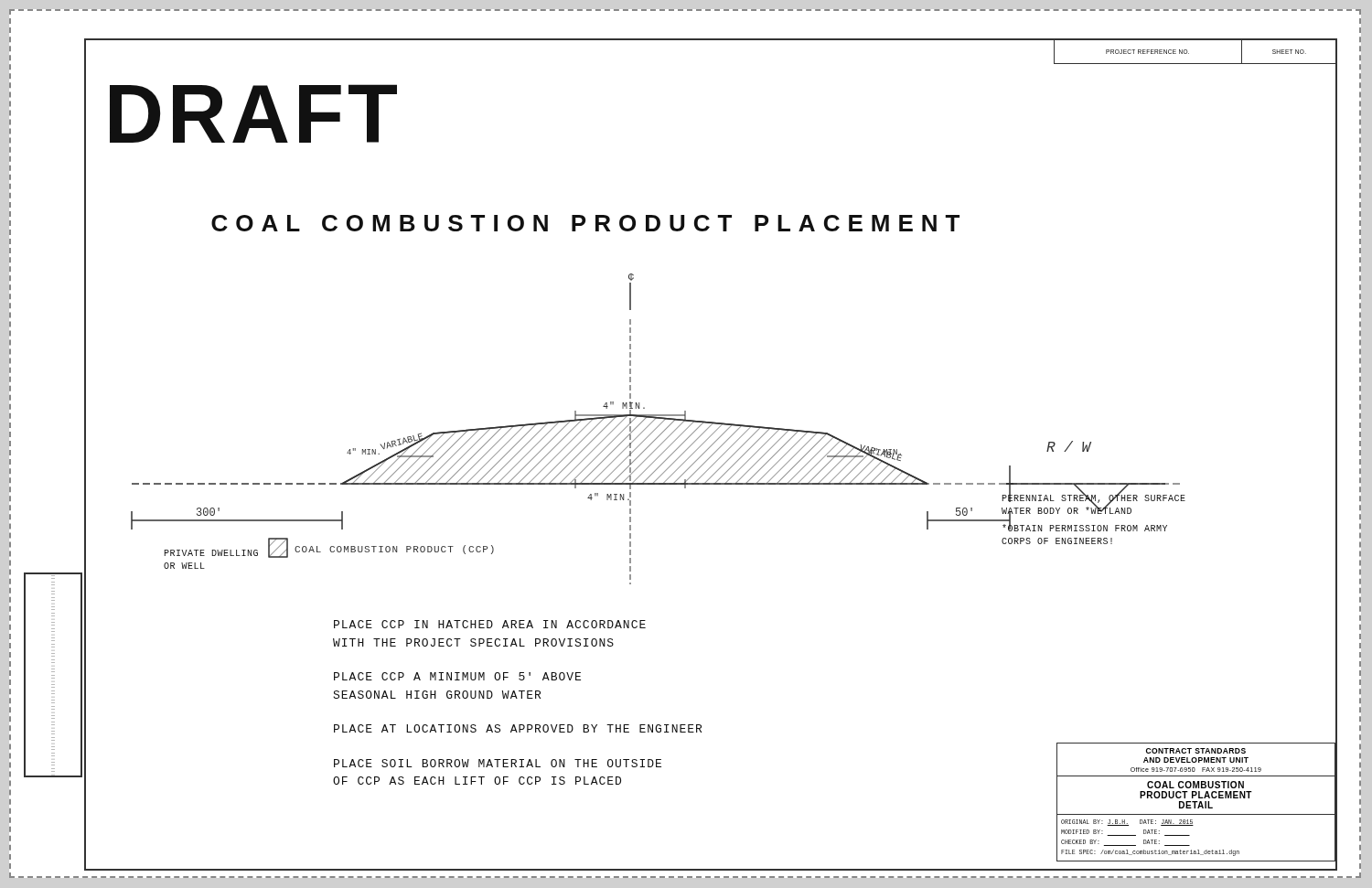Click where it says "COAL COMBUSTION PRODUCT PLACEMENT"
This screenshot has width=1372, height=888.
[x=589, y=223]
